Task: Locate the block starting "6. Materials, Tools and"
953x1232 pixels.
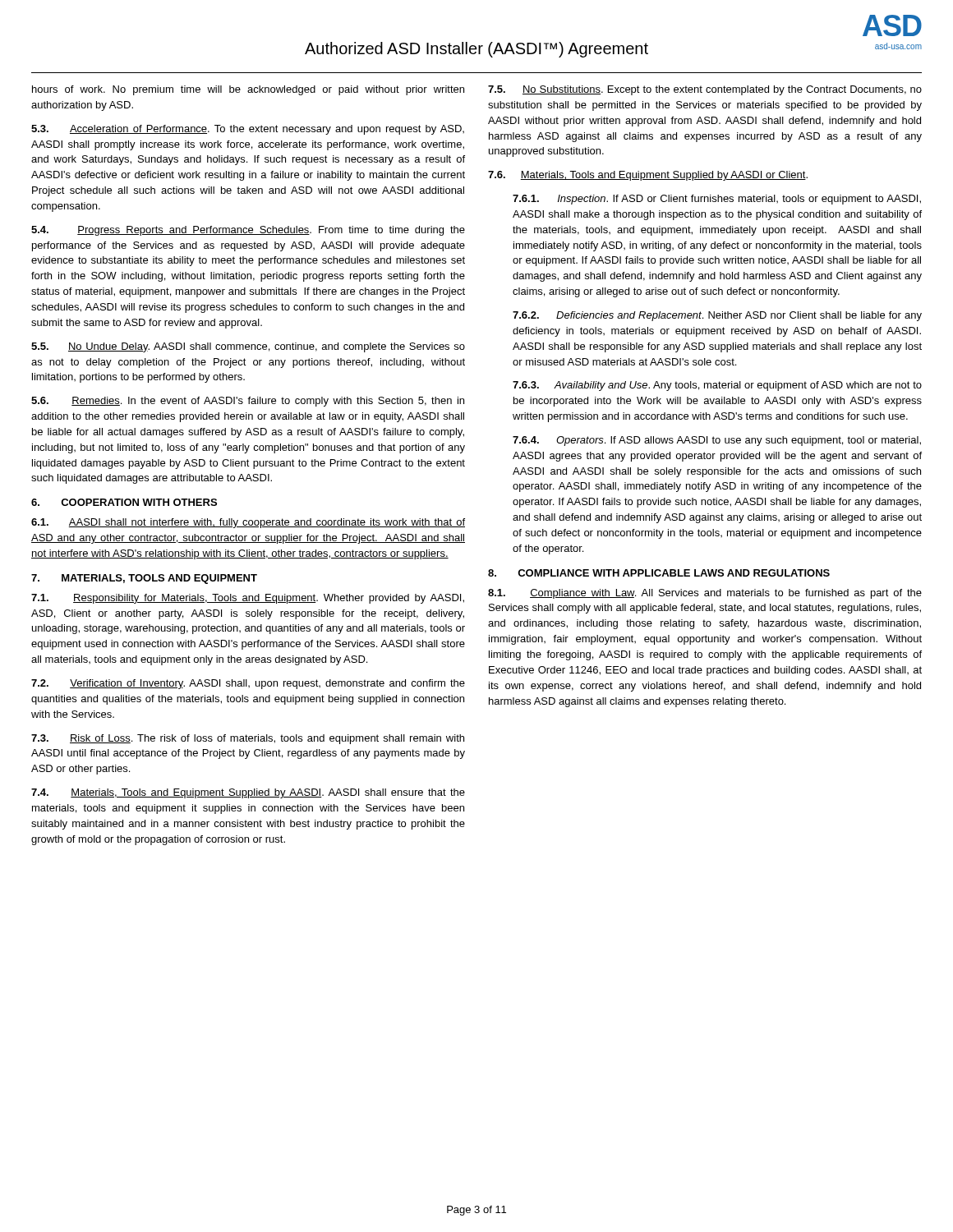Action: click(648, 175)
